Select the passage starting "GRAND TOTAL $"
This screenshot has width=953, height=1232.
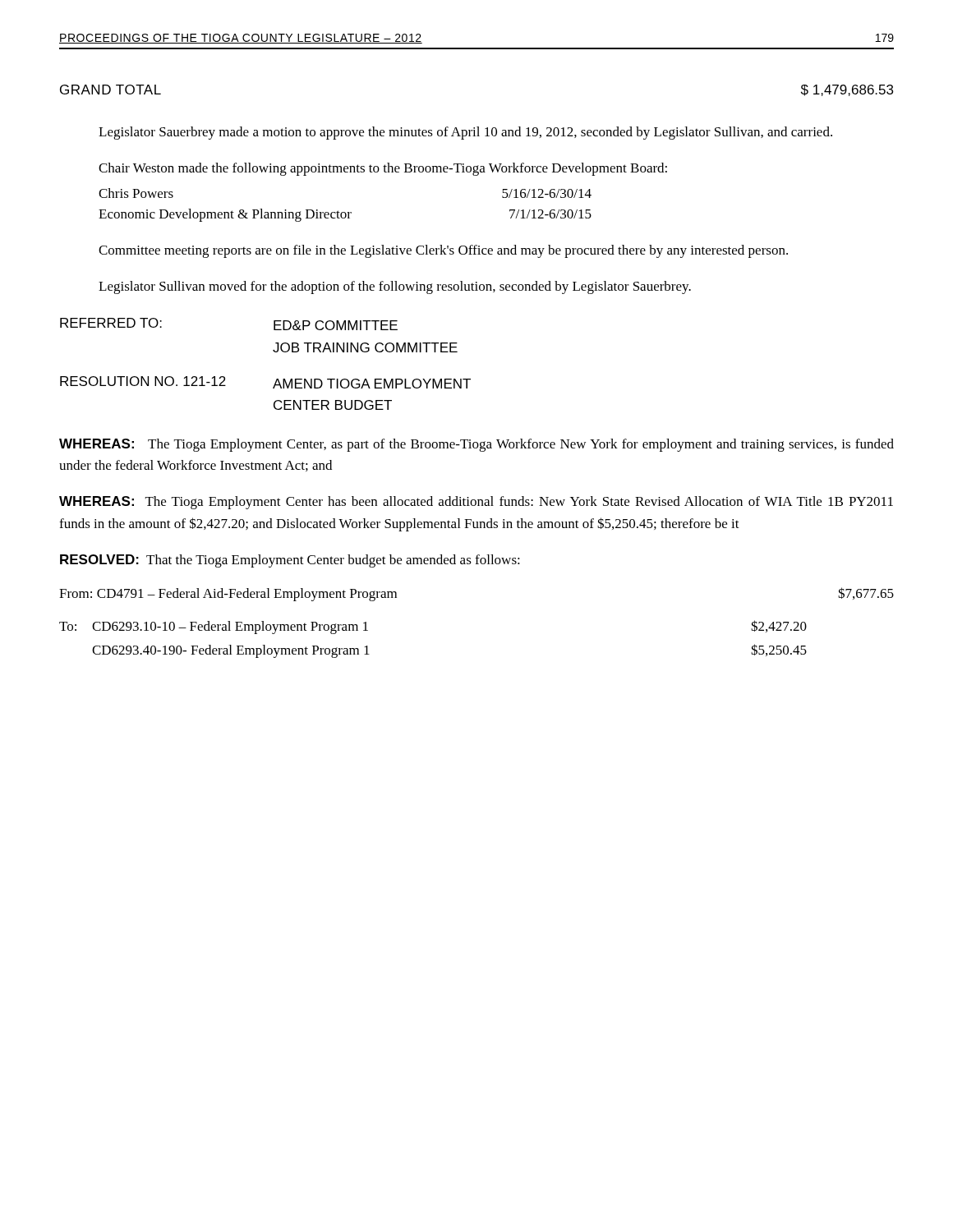click(104, 90)
